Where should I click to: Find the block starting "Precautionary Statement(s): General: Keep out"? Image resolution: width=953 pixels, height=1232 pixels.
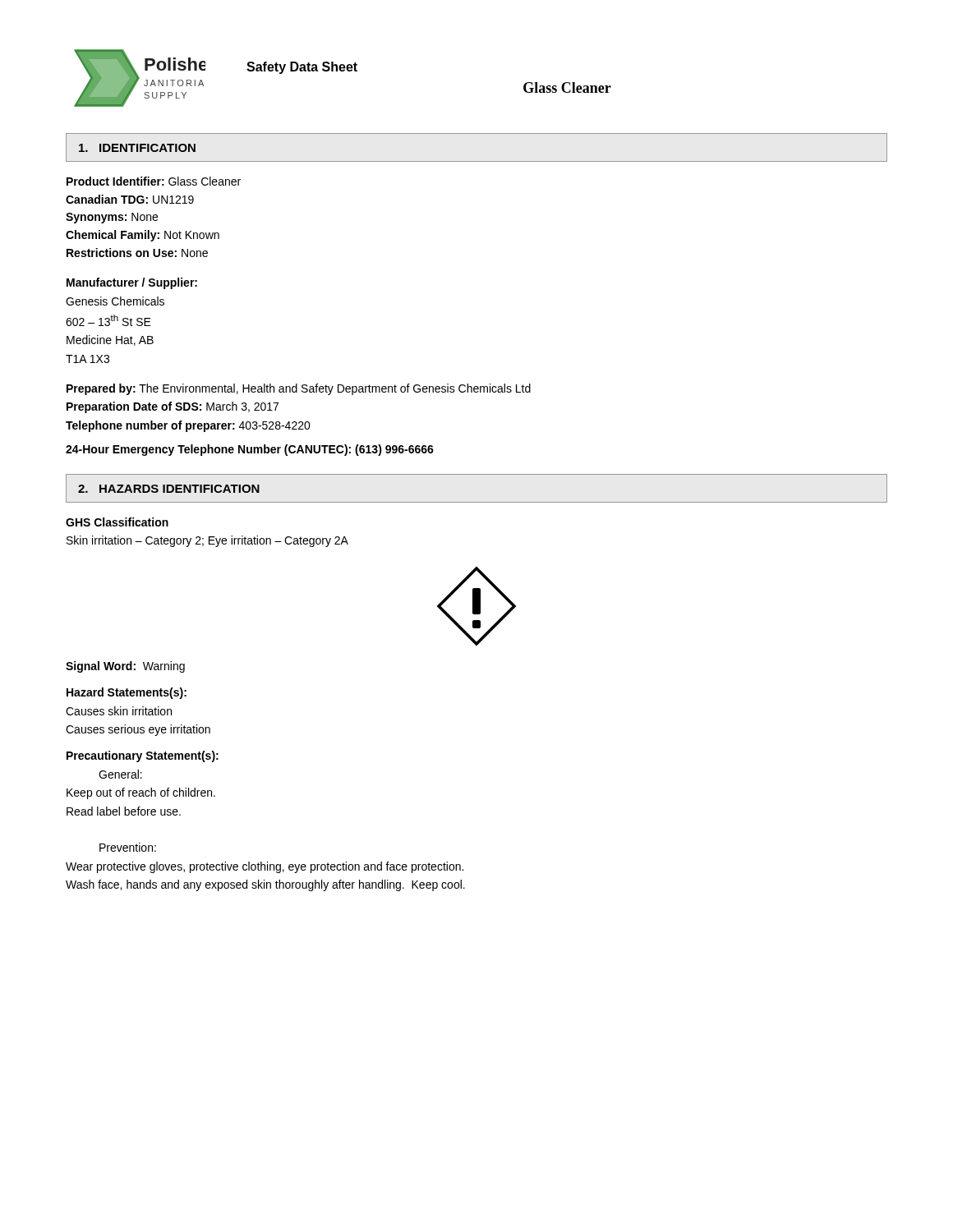pyautogui.click(x=143, y=756)
